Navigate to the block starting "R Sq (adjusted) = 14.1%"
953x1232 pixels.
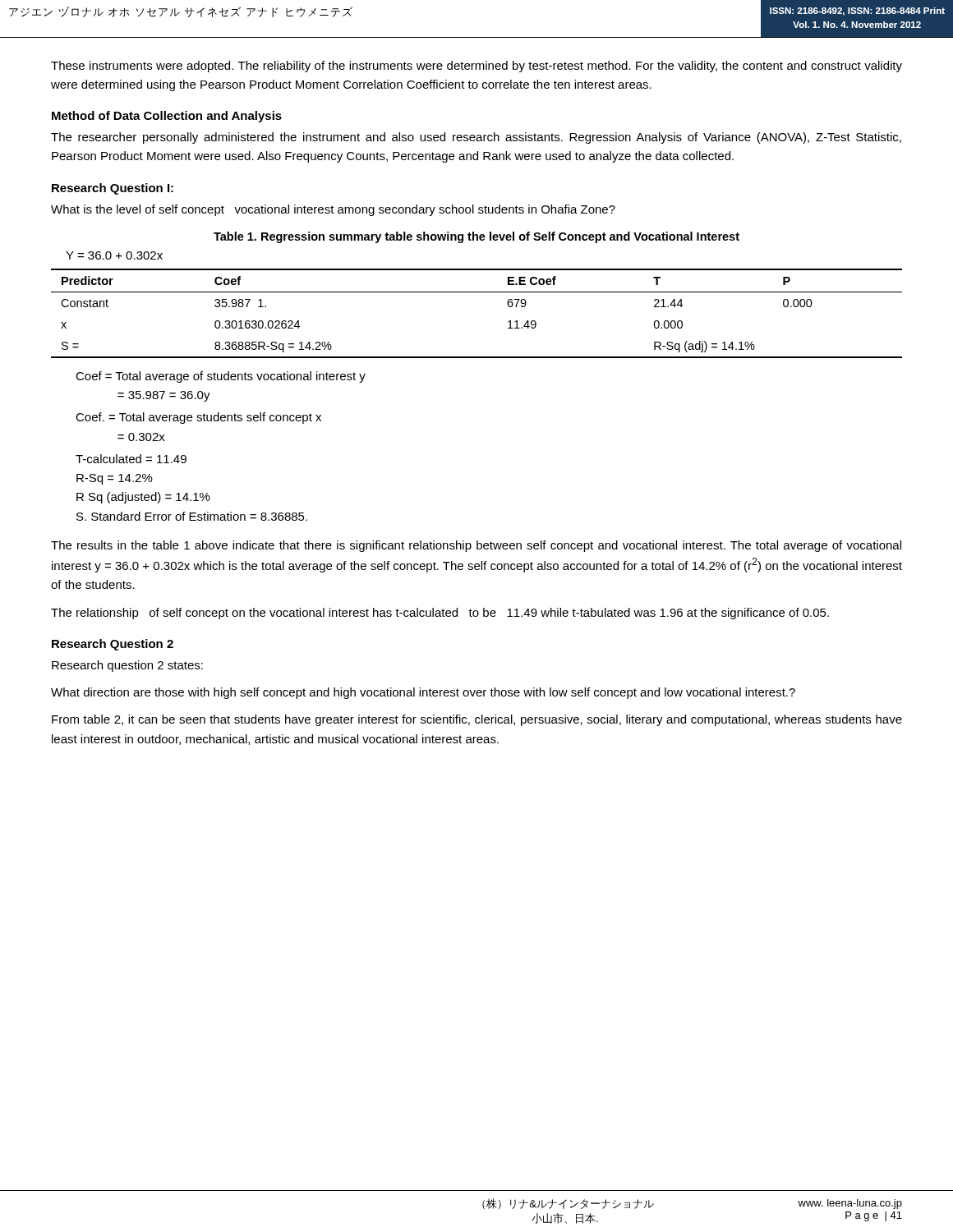(x=143, y=497)
